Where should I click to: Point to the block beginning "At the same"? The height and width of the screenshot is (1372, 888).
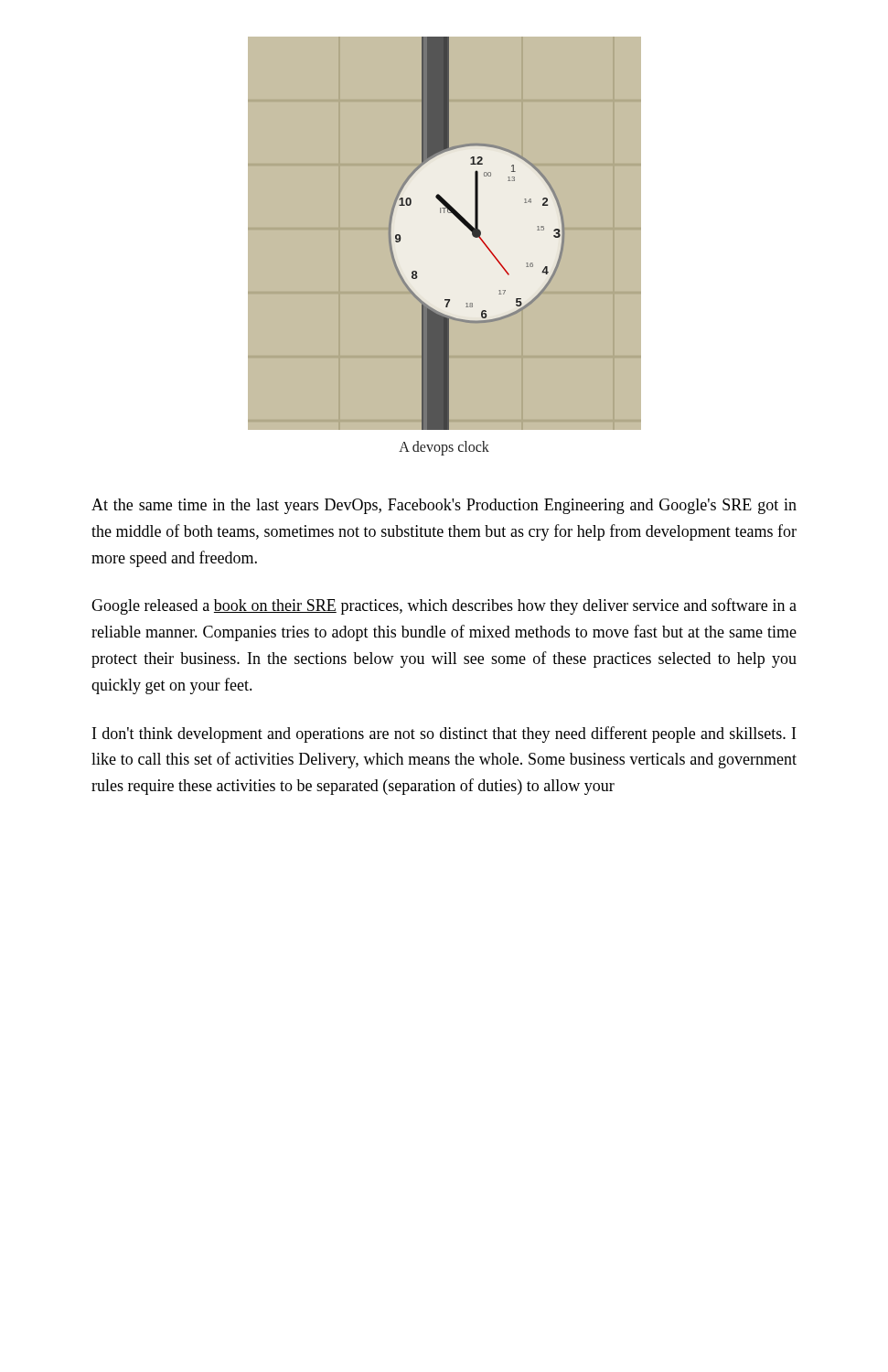click(444, 531)
